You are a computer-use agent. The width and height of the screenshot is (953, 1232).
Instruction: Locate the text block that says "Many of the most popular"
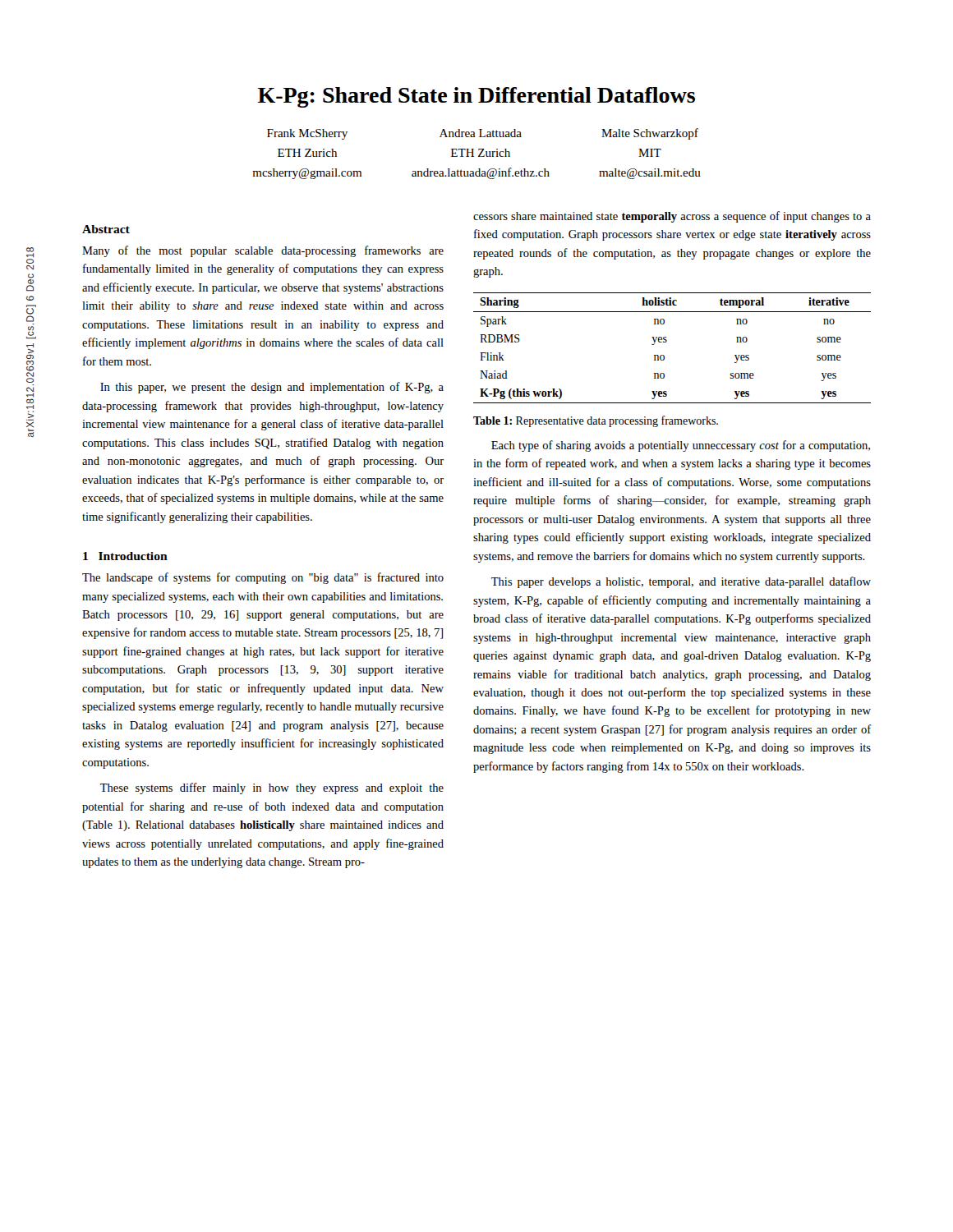click(x=263, y=384)
